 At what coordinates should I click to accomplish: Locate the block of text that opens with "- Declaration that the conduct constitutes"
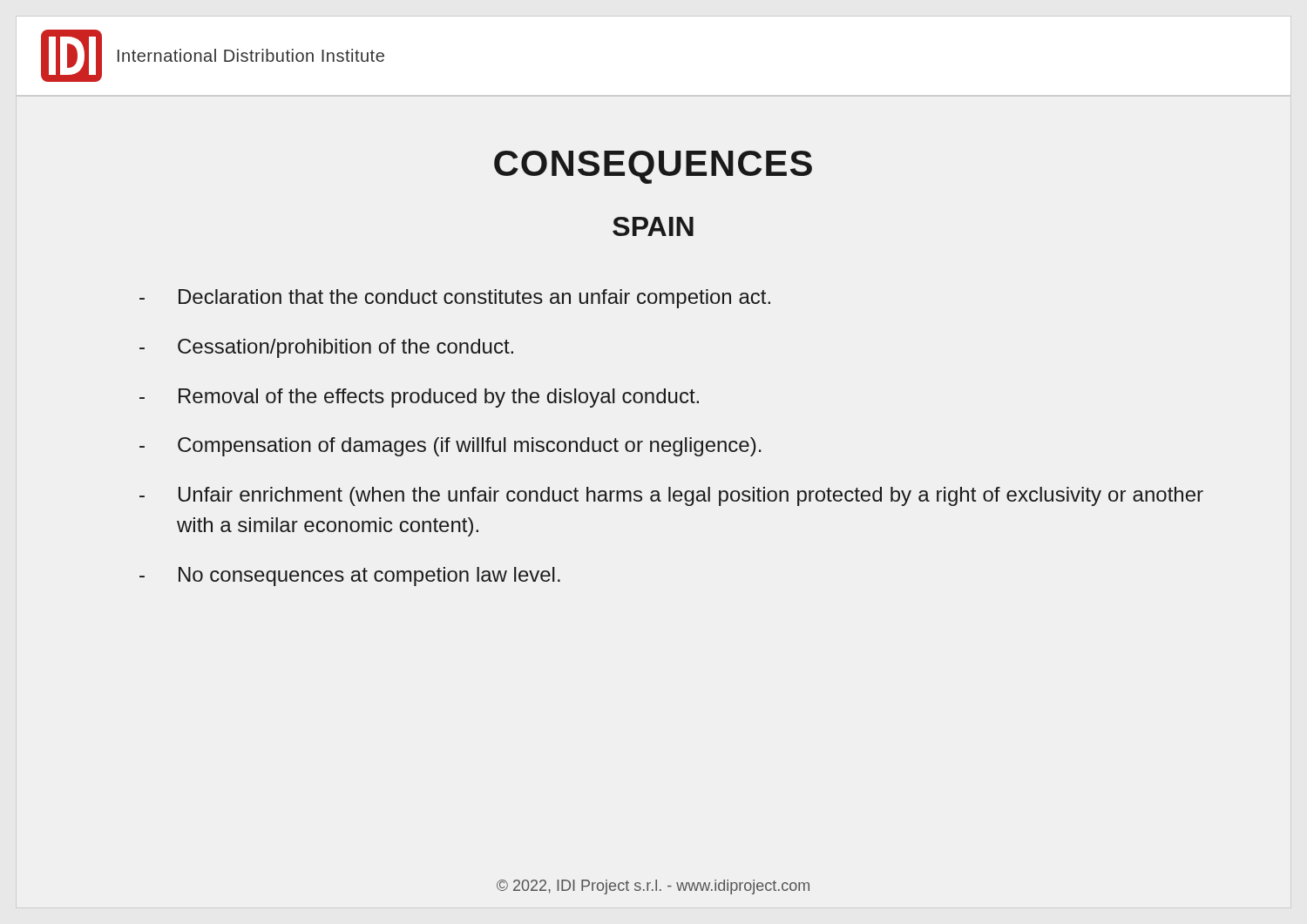coord(671,297)
